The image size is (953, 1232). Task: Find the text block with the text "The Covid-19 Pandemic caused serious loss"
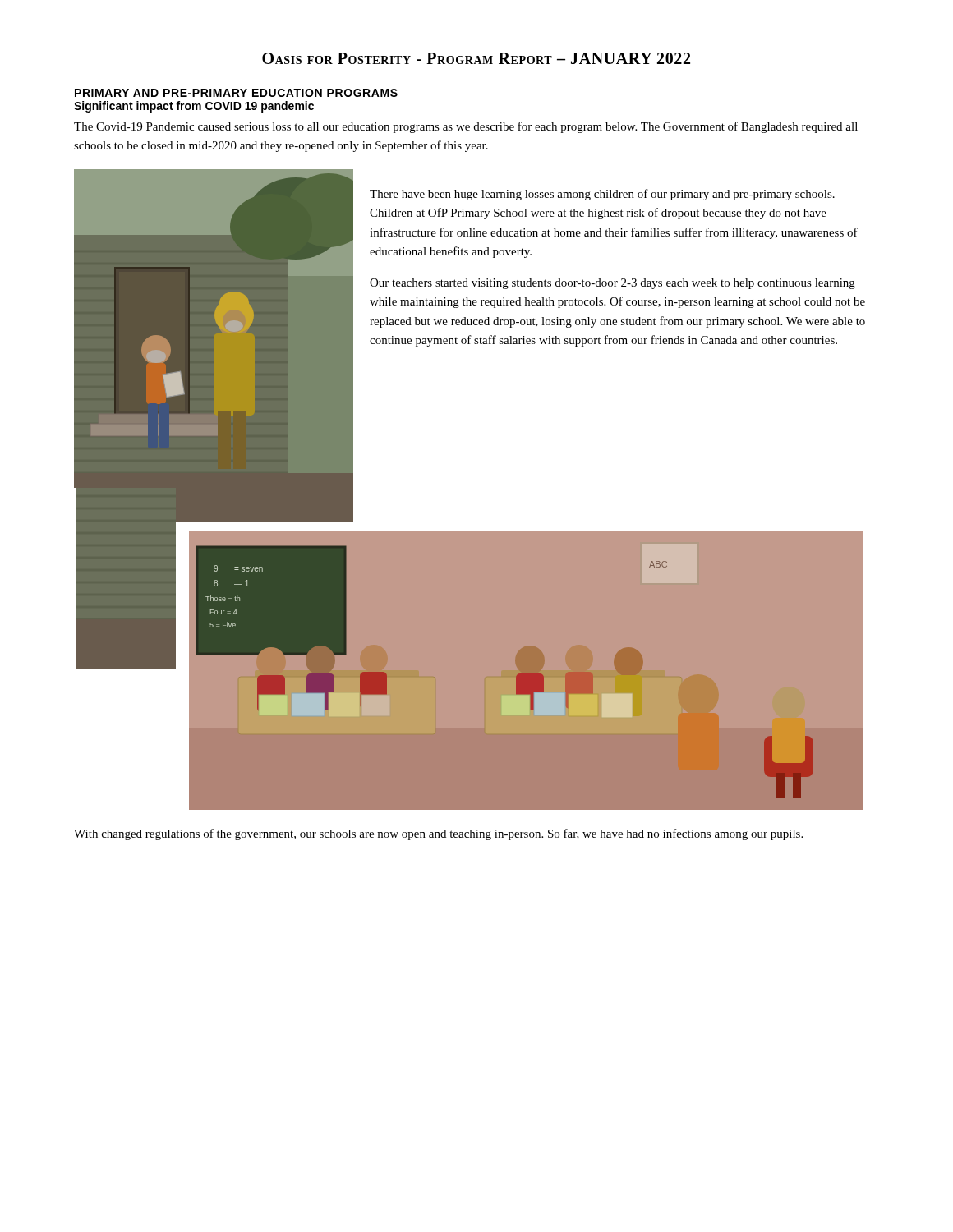466,136
